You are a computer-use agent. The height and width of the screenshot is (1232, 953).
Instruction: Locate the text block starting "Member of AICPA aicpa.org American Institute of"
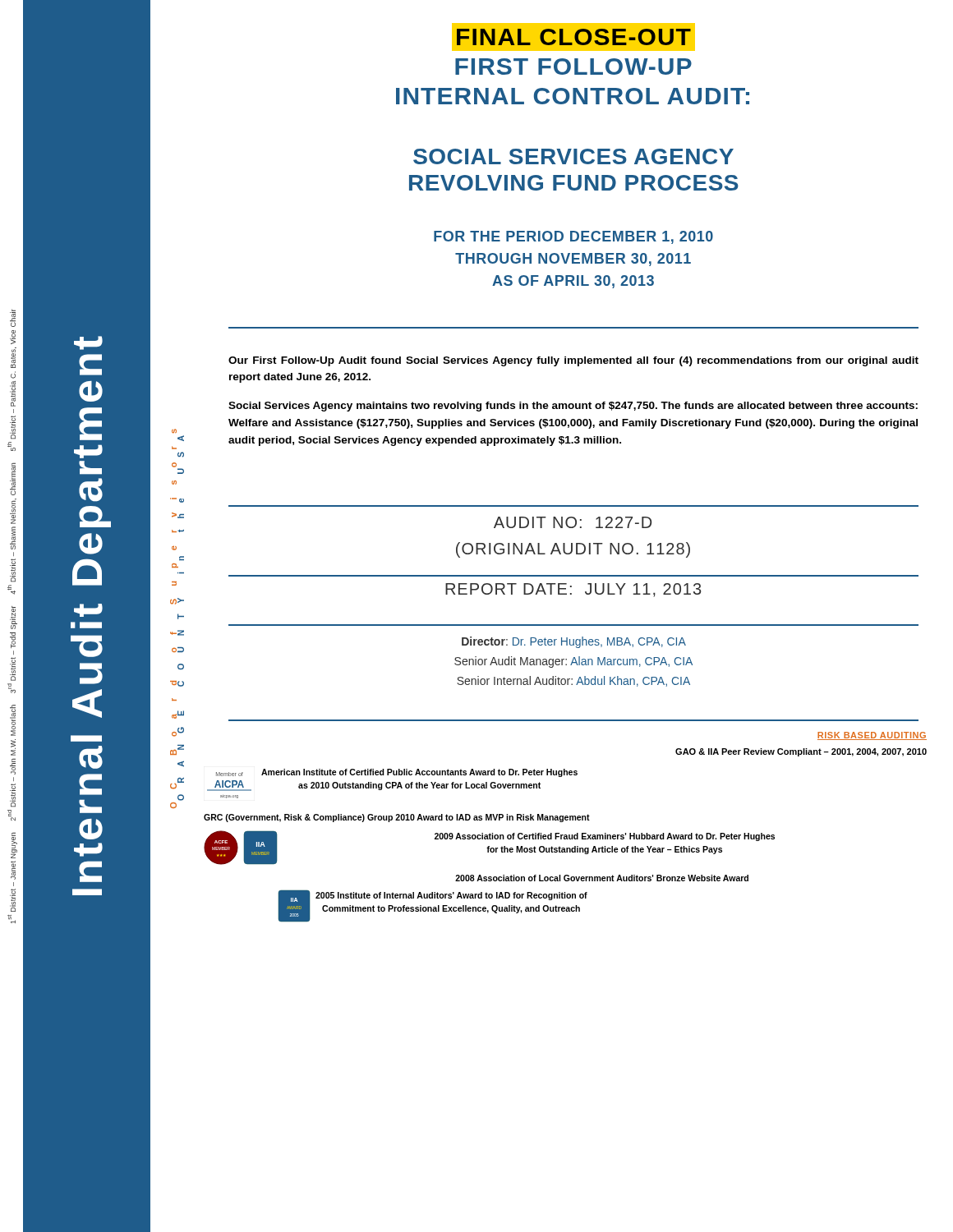point(391,785)
